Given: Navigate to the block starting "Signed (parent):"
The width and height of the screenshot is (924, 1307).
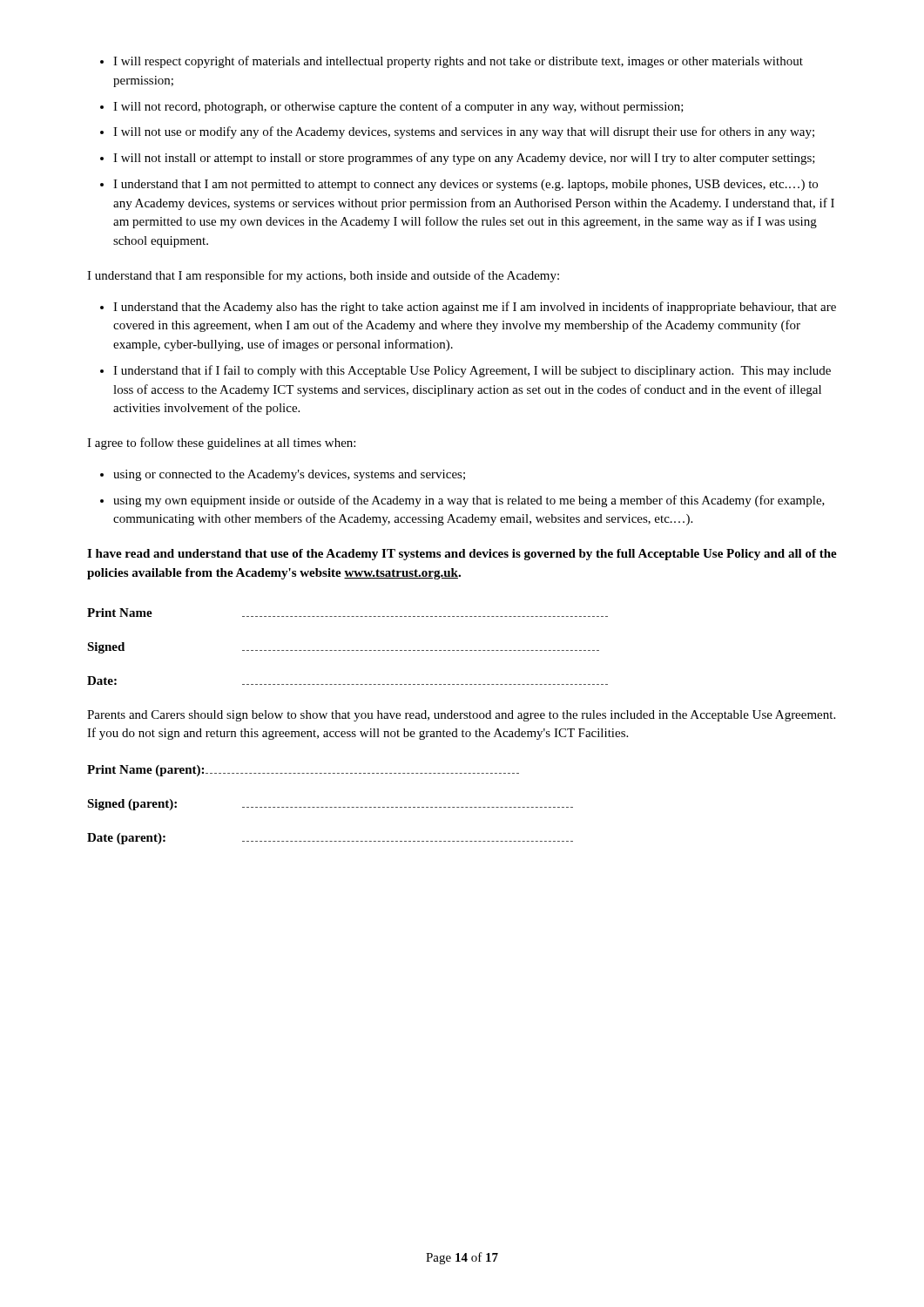Looking at the screenshot, I should point(462,802).
